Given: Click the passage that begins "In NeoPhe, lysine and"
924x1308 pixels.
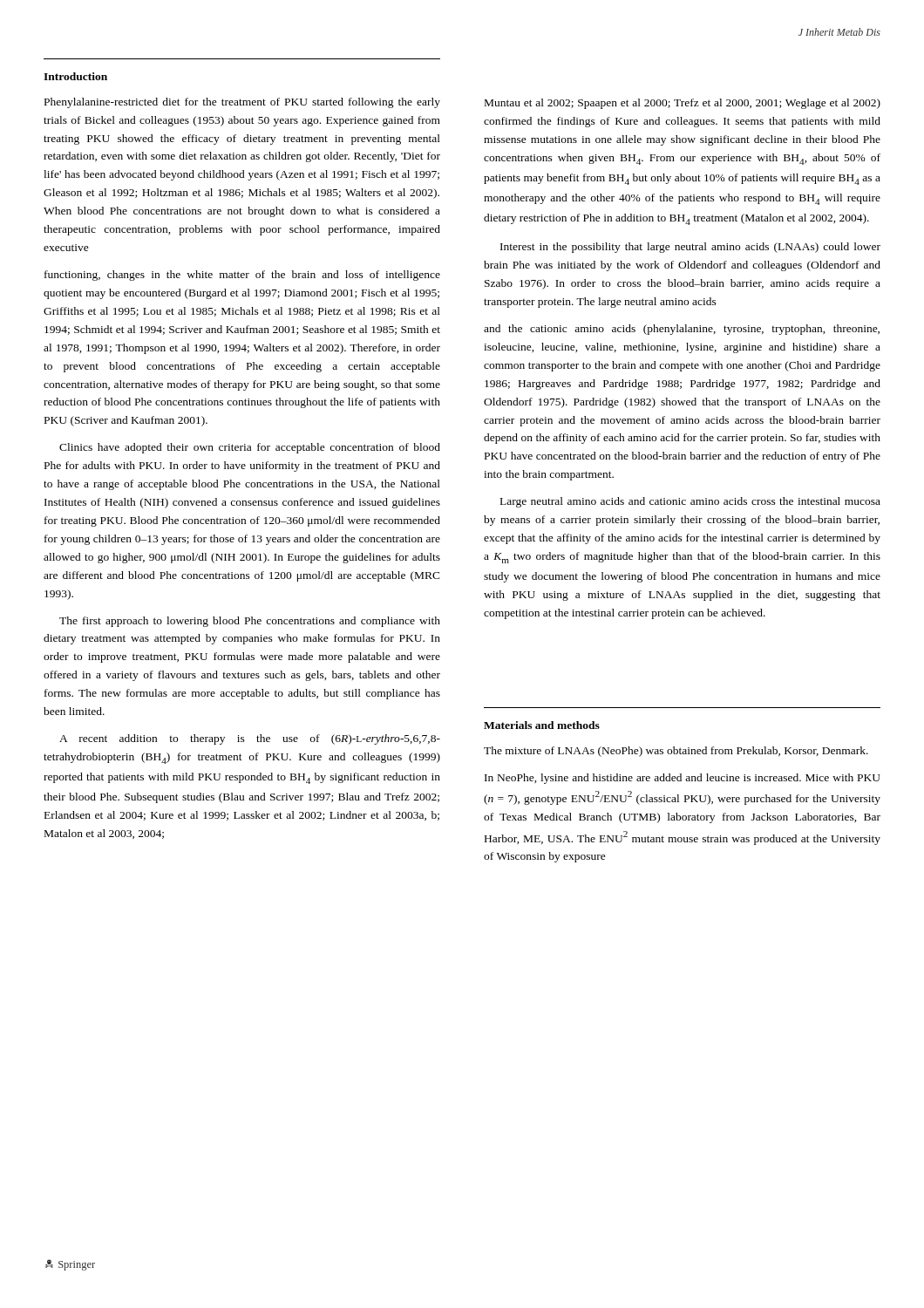Looking at the screenshot, I should 682,817.
